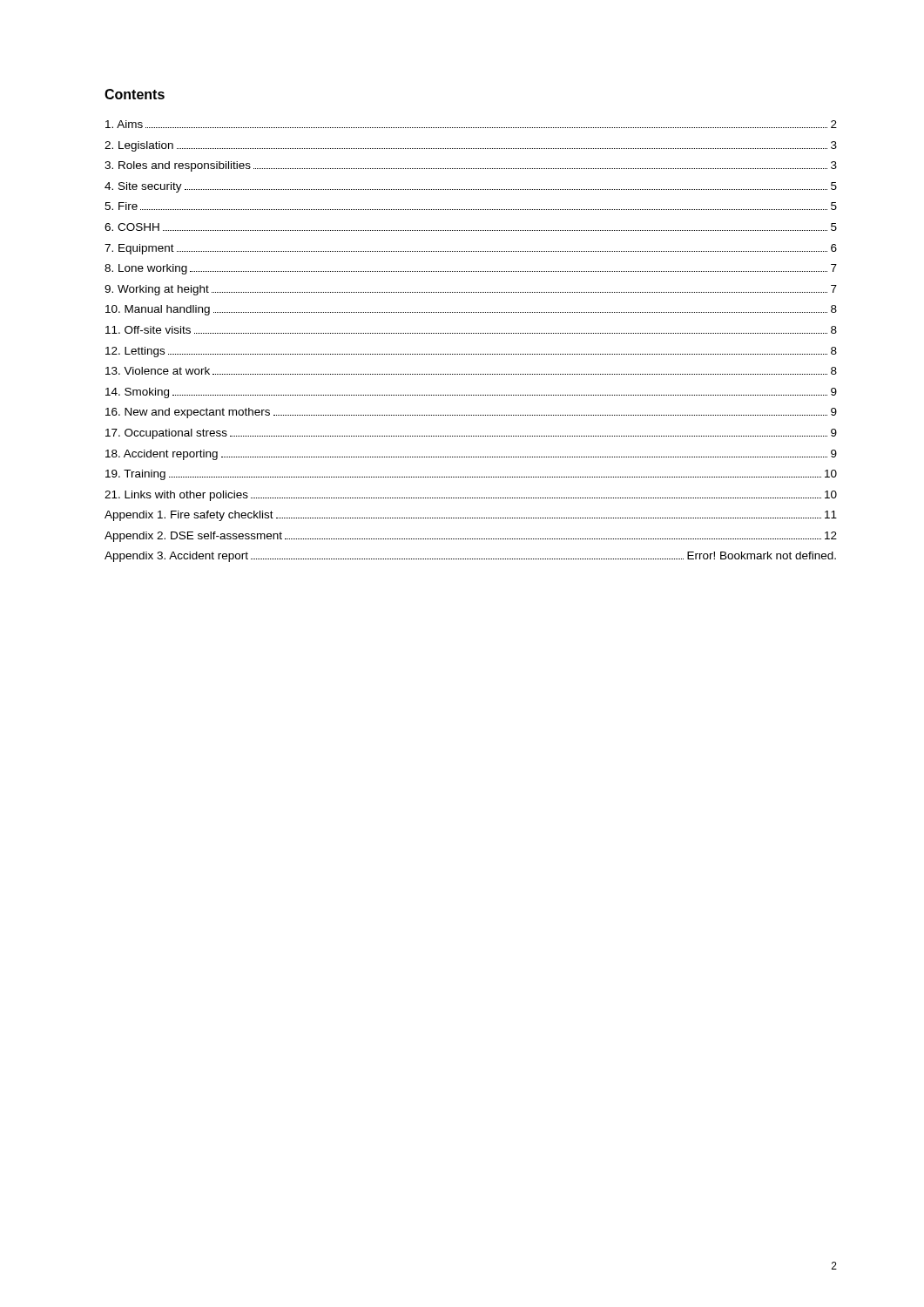Point to the region starting "7. Equipment 6"
The height and width of the screenshot is (1307, 924).
[471, 248]
